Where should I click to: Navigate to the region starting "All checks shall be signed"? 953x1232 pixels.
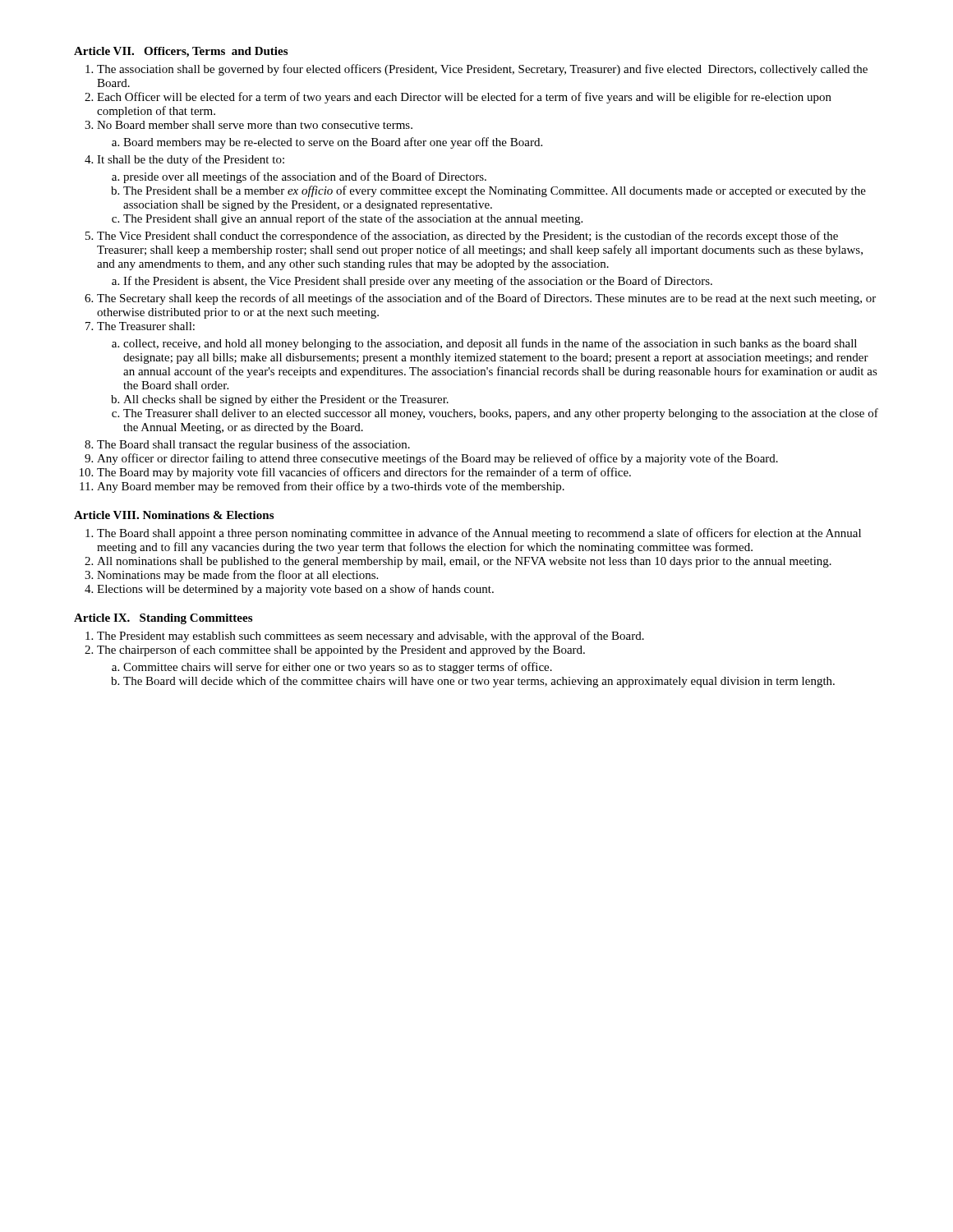[501, 400]
